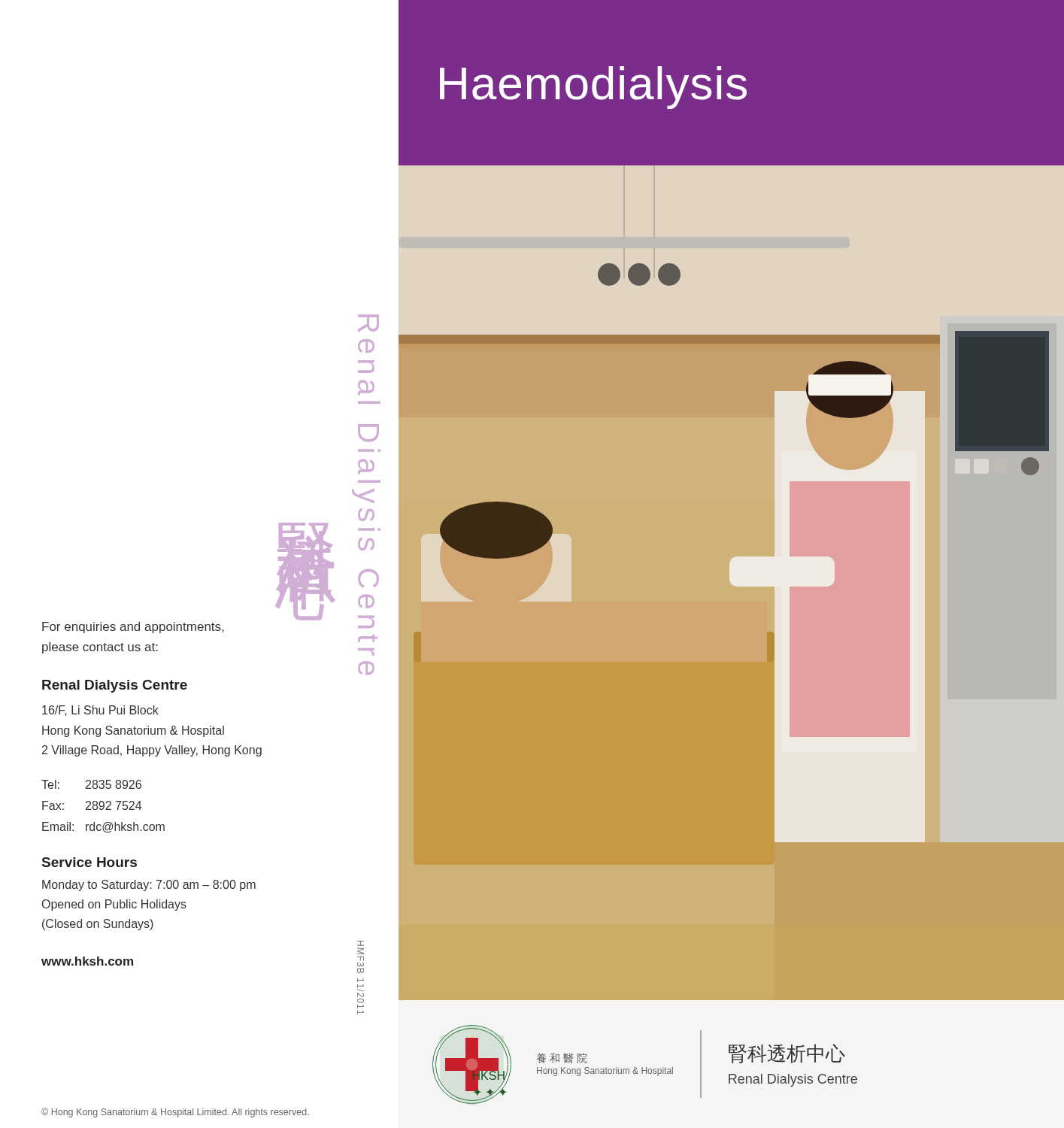Find the text block that reads "For enquiries and appointments, please"
1064x1128 pixels.
point(133,637)
